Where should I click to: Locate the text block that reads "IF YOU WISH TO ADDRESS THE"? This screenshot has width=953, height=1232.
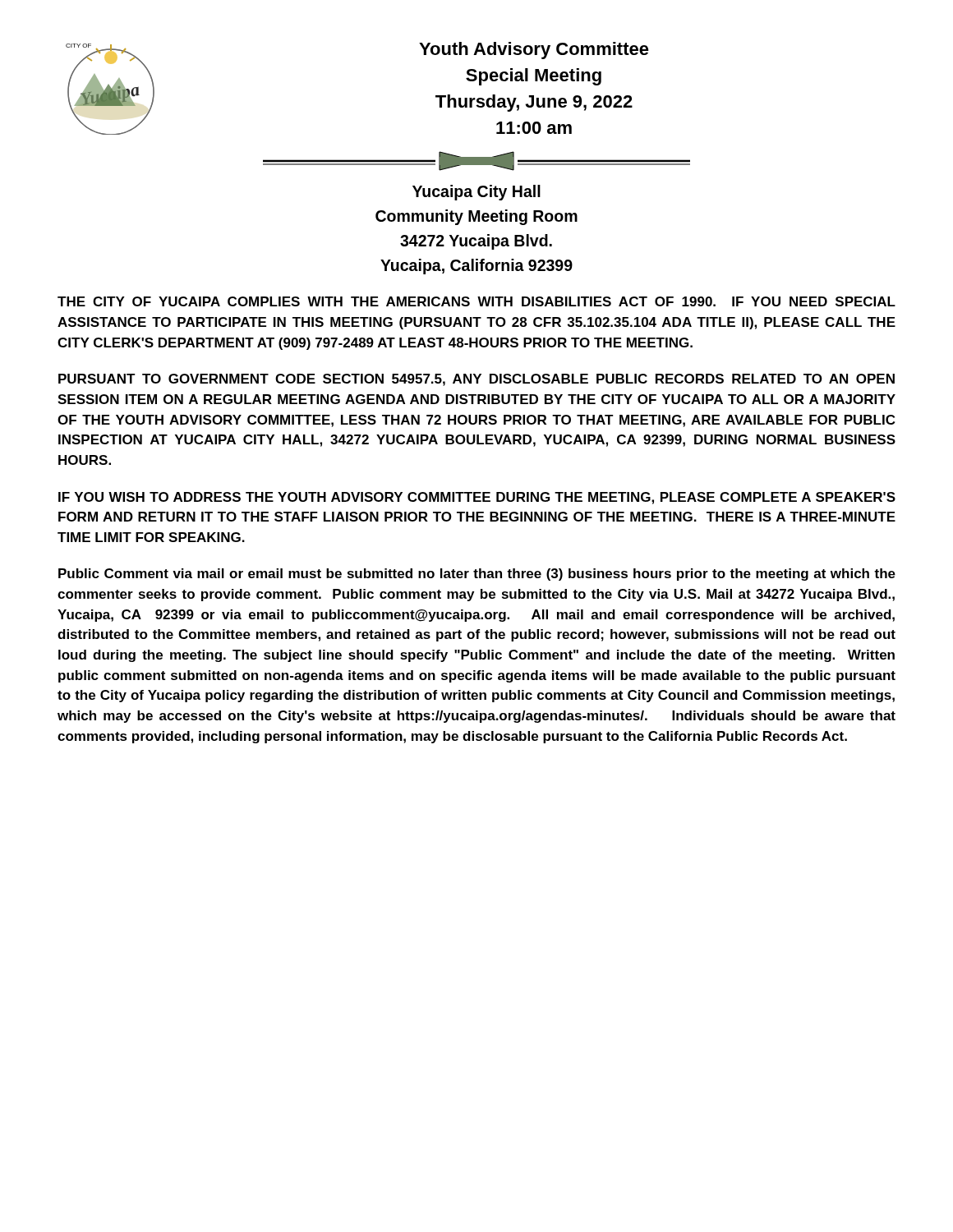(x=476, y=517)
